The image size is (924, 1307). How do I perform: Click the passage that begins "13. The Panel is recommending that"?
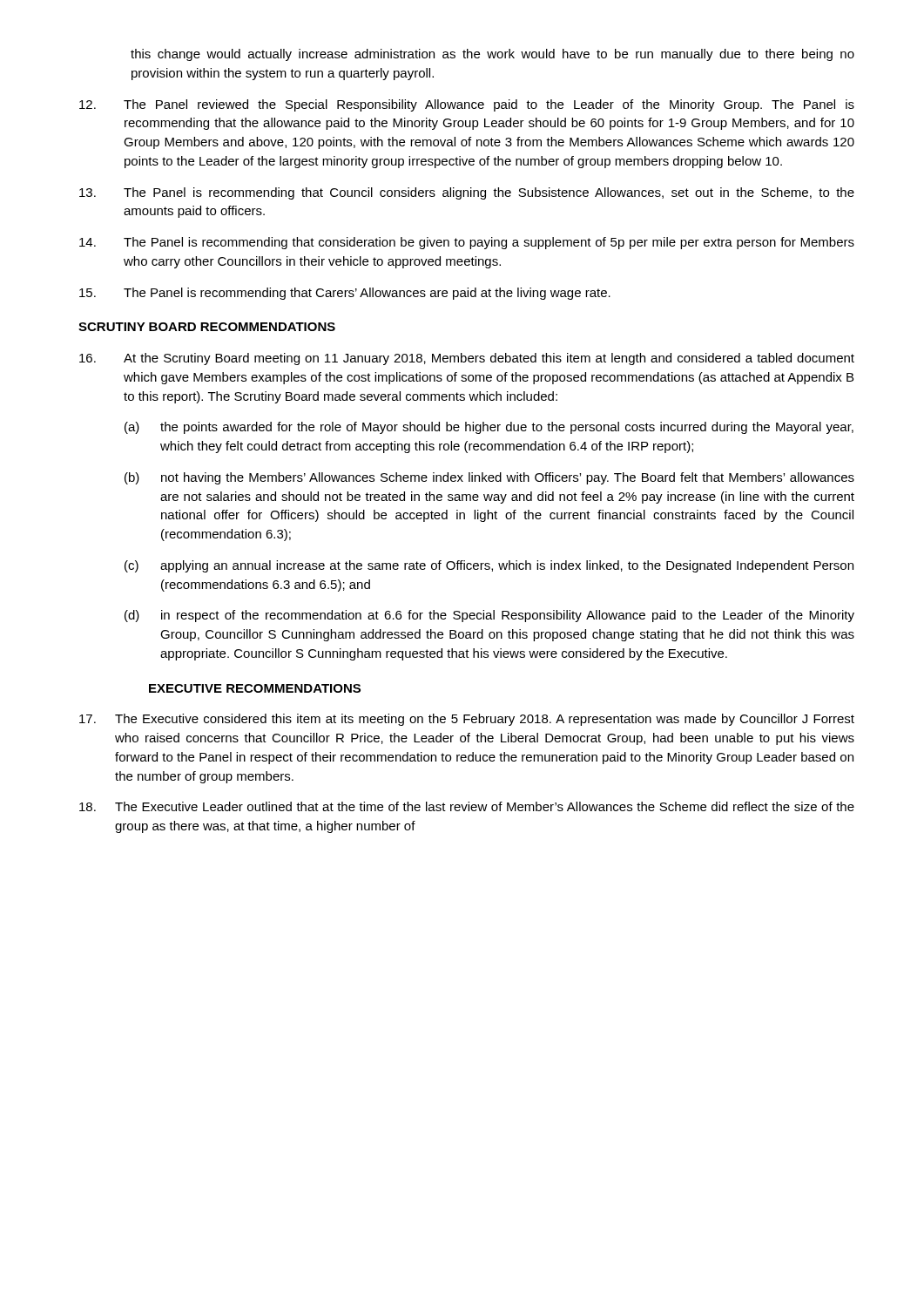[466, 202]
